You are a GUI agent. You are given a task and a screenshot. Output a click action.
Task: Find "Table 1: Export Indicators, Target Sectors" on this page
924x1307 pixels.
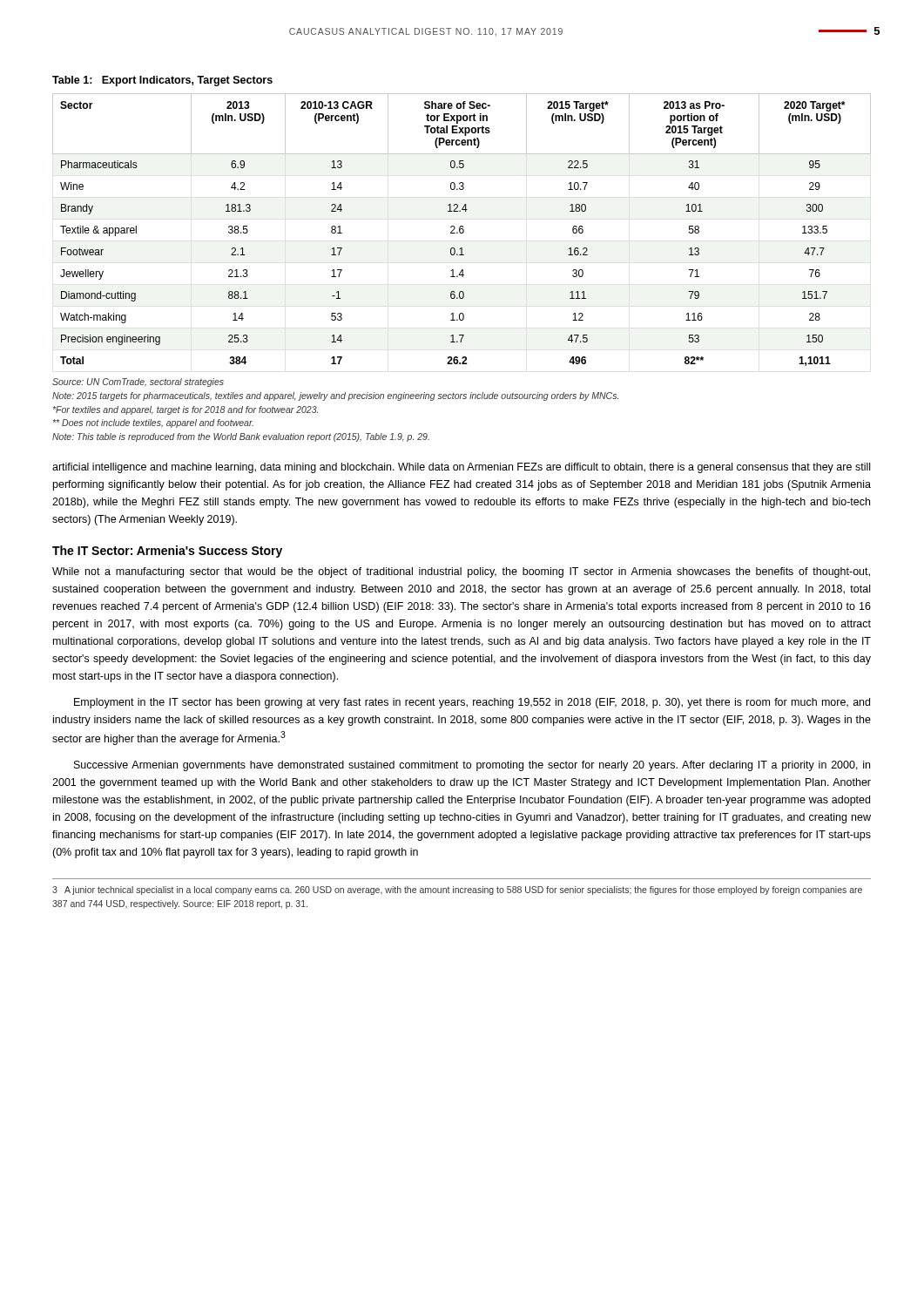[x=162, y=80]
